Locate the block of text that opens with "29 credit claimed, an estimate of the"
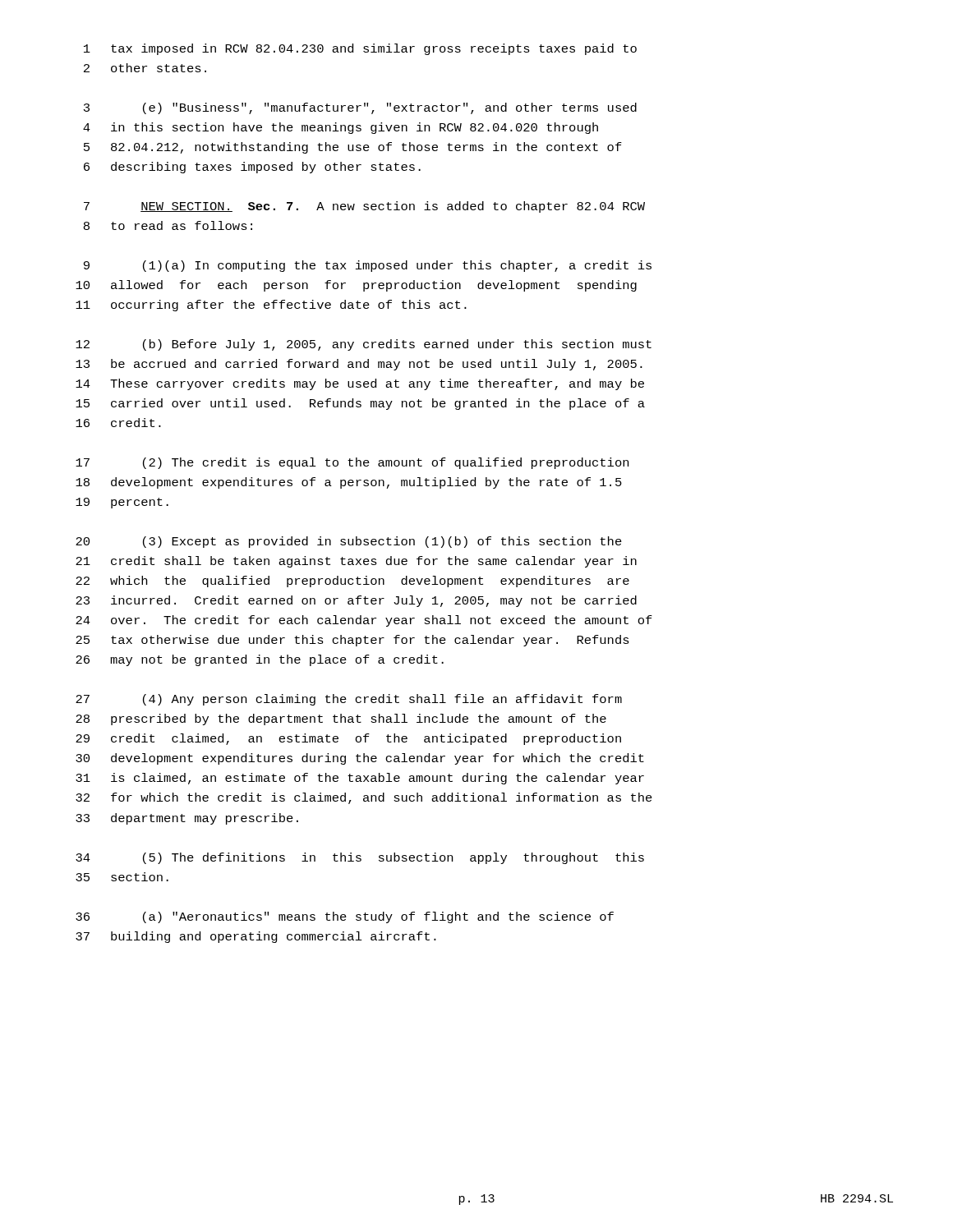The width and height of the screenshot is (953, 1232). [476, 740]
